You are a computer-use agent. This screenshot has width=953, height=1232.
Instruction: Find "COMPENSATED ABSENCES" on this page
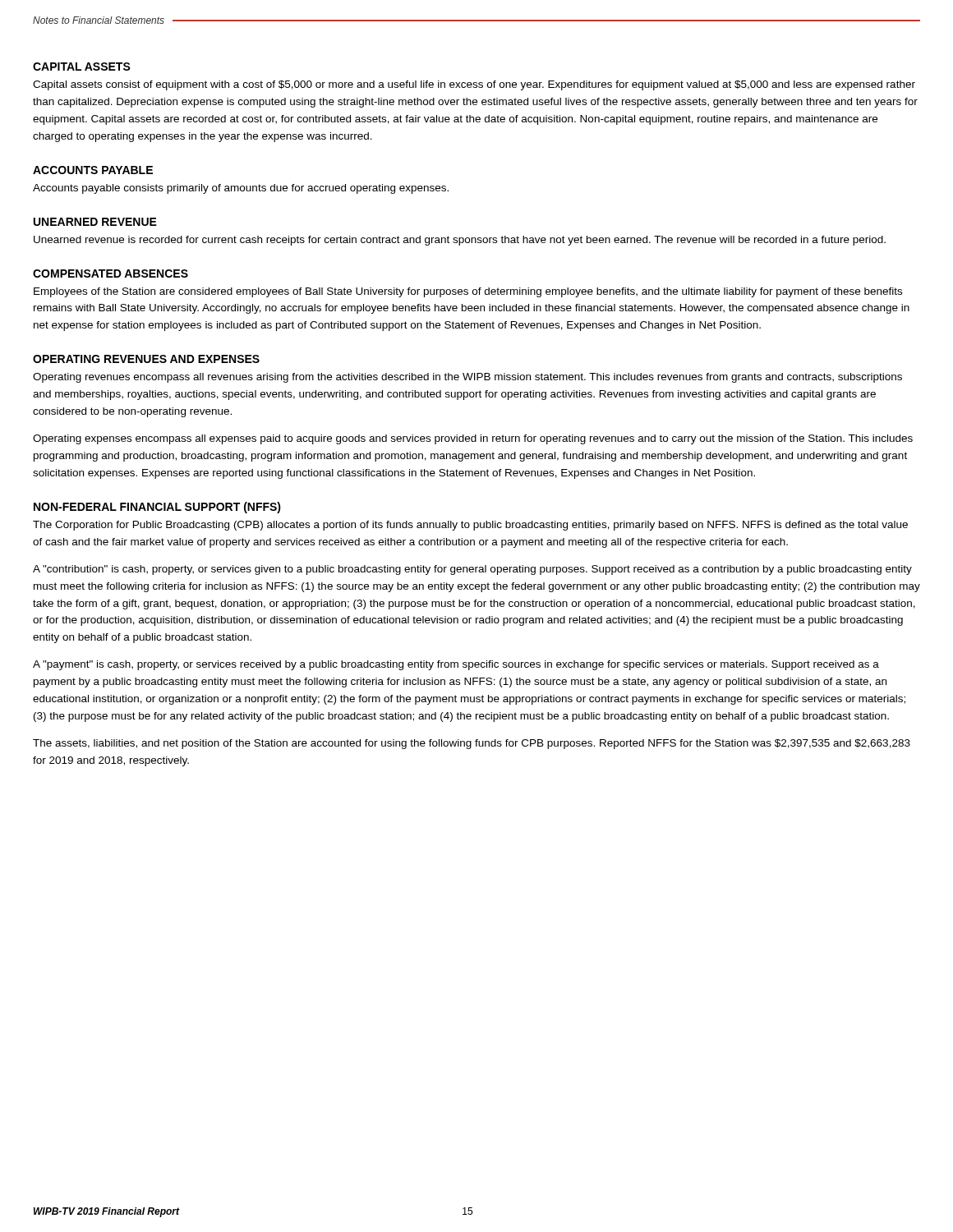111,273
